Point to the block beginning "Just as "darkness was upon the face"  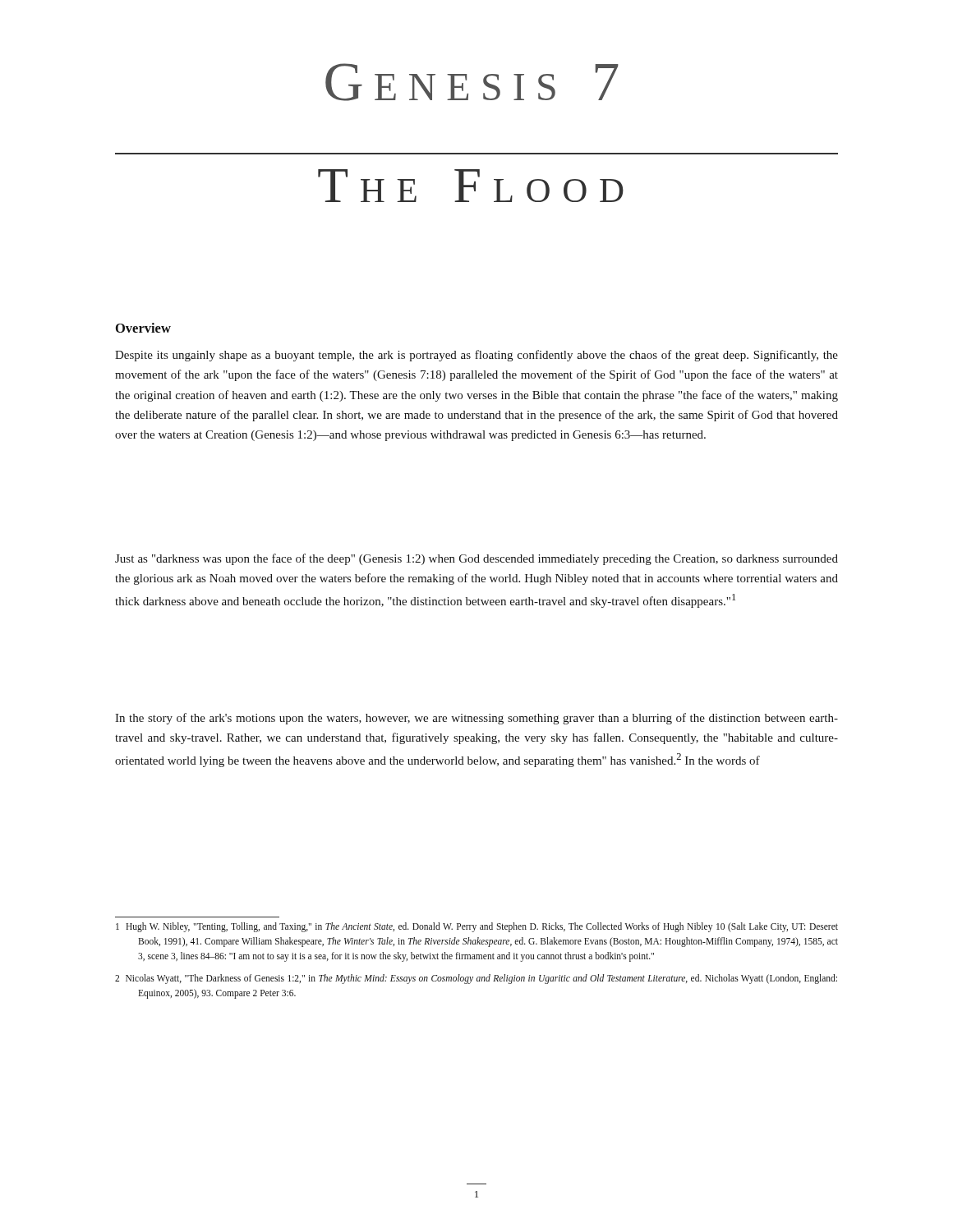coord(476,580)
